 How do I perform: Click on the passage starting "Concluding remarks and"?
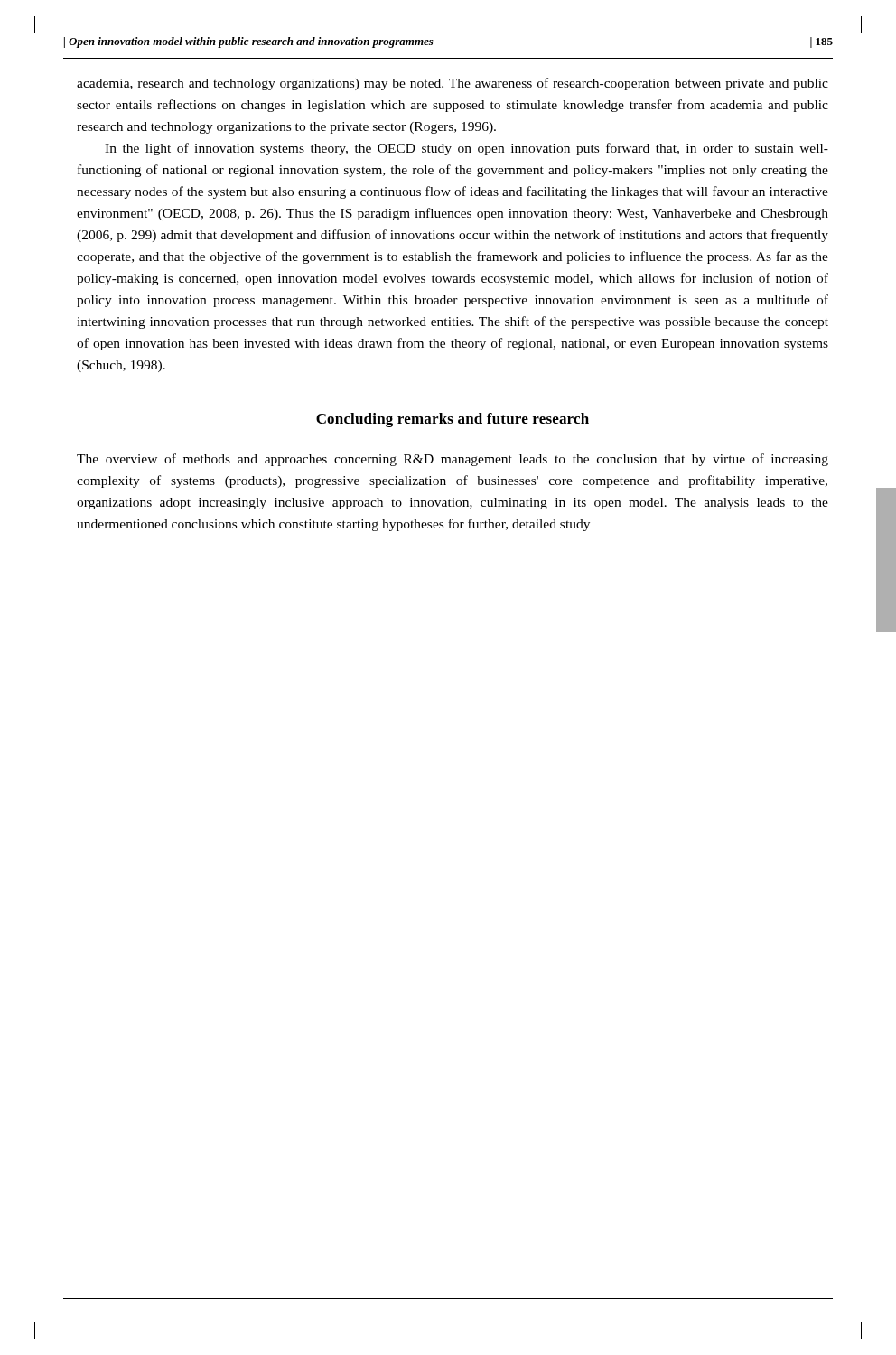pyautogui.click(x=453, y=419)
